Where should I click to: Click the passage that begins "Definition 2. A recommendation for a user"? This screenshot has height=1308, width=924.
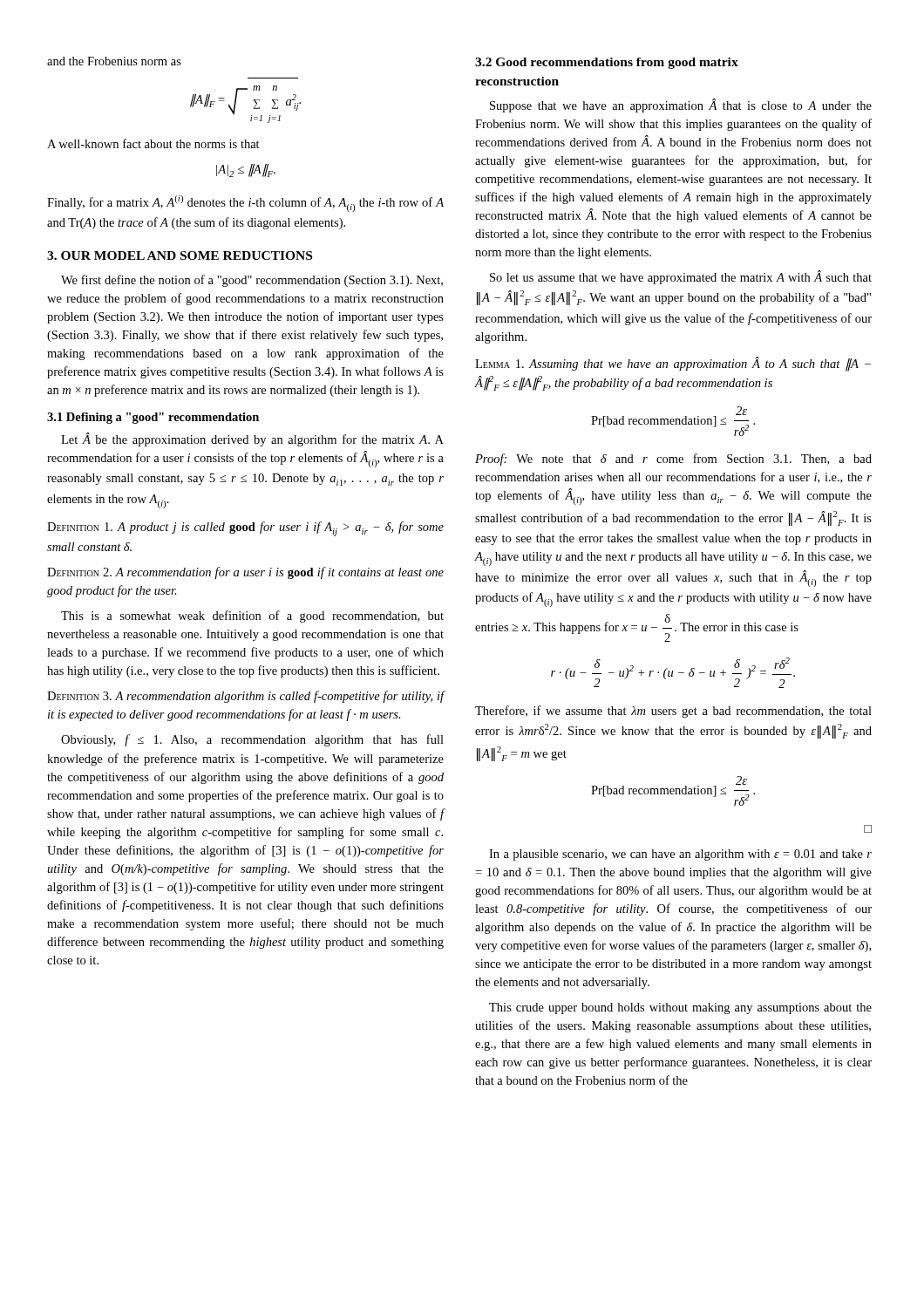(x=245, y=582)
